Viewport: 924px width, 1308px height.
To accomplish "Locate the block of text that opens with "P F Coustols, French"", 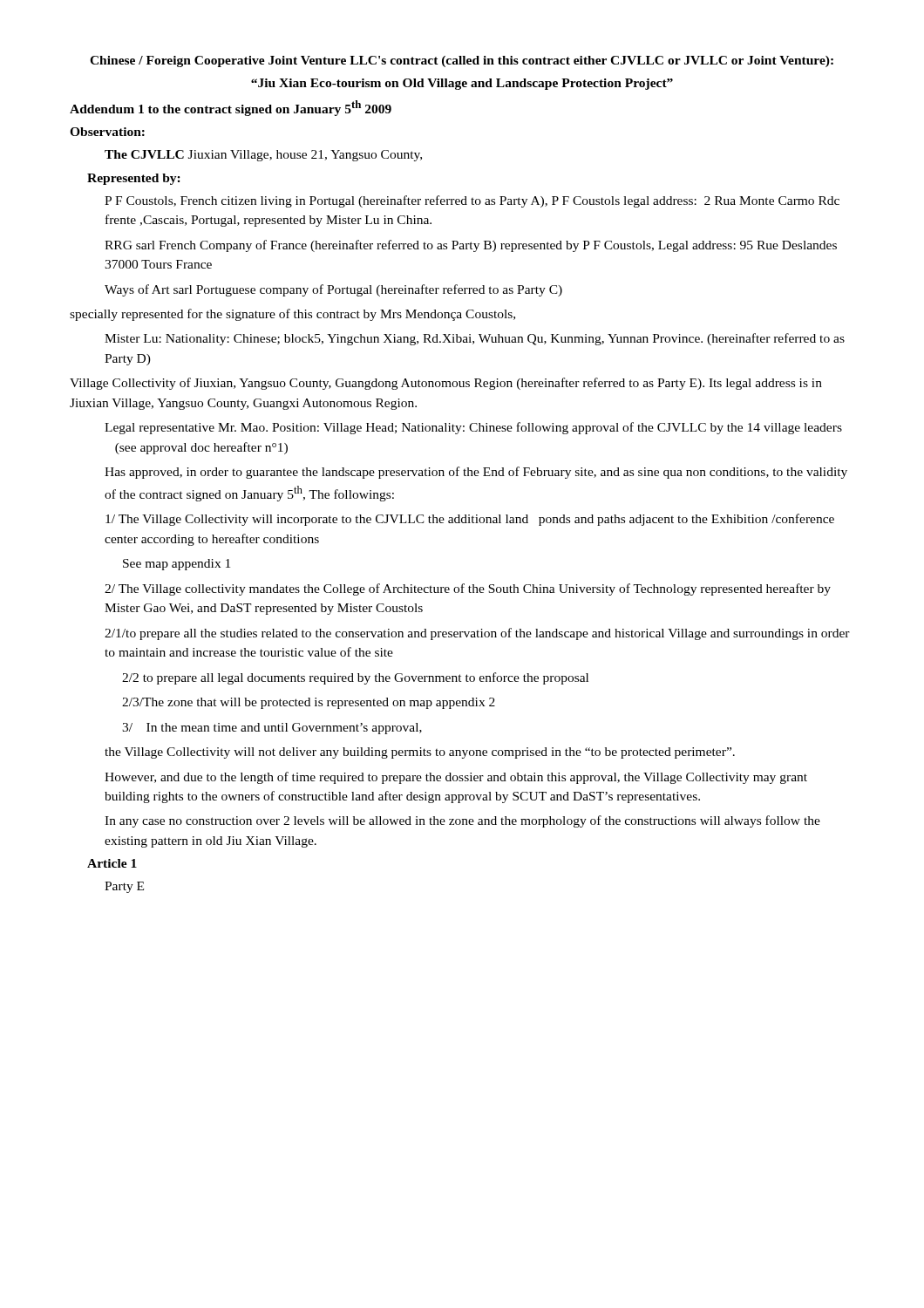I will coord(479,210).
